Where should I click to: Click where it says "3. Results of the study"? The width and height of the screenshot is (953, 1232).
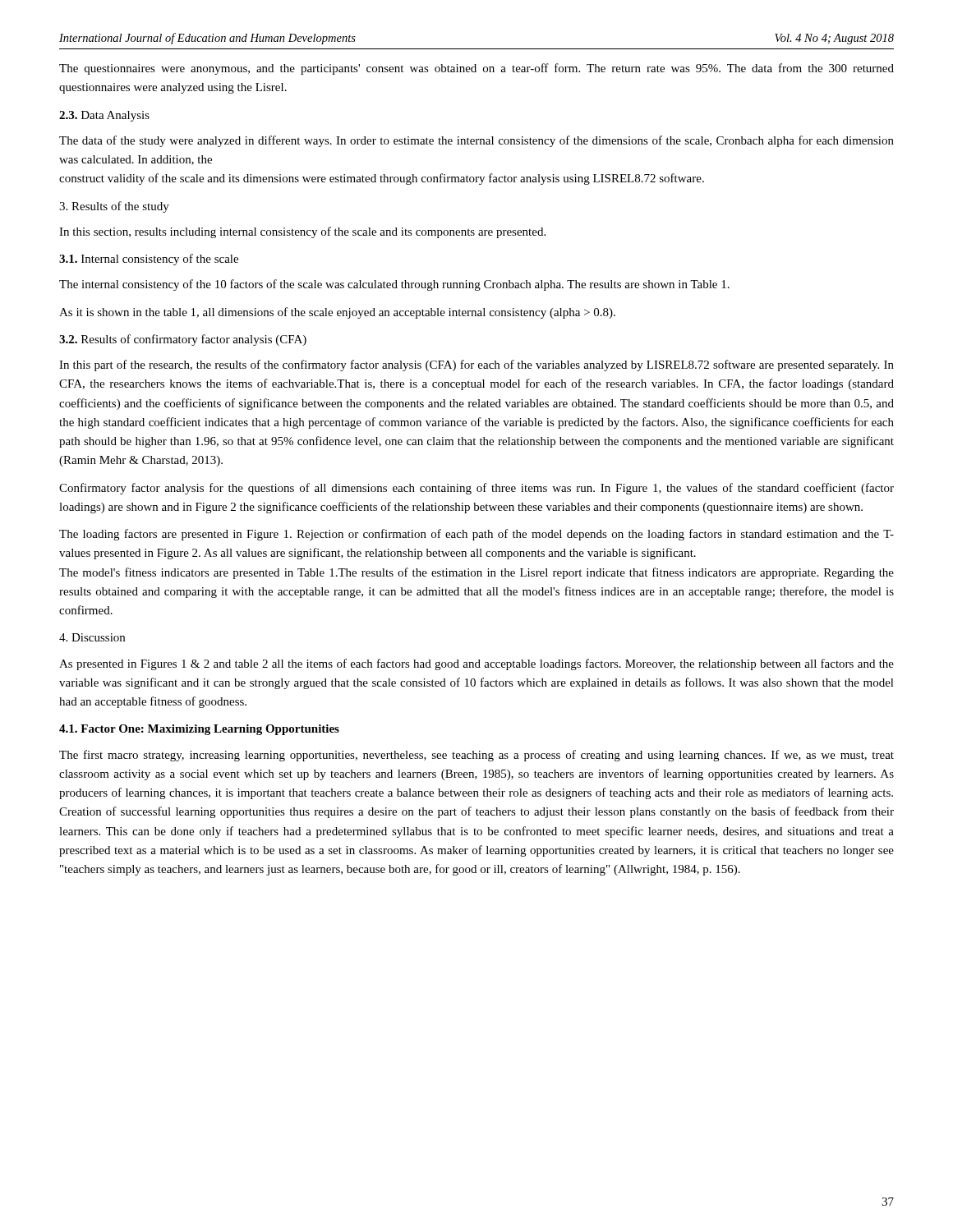(x=114, y=207)
